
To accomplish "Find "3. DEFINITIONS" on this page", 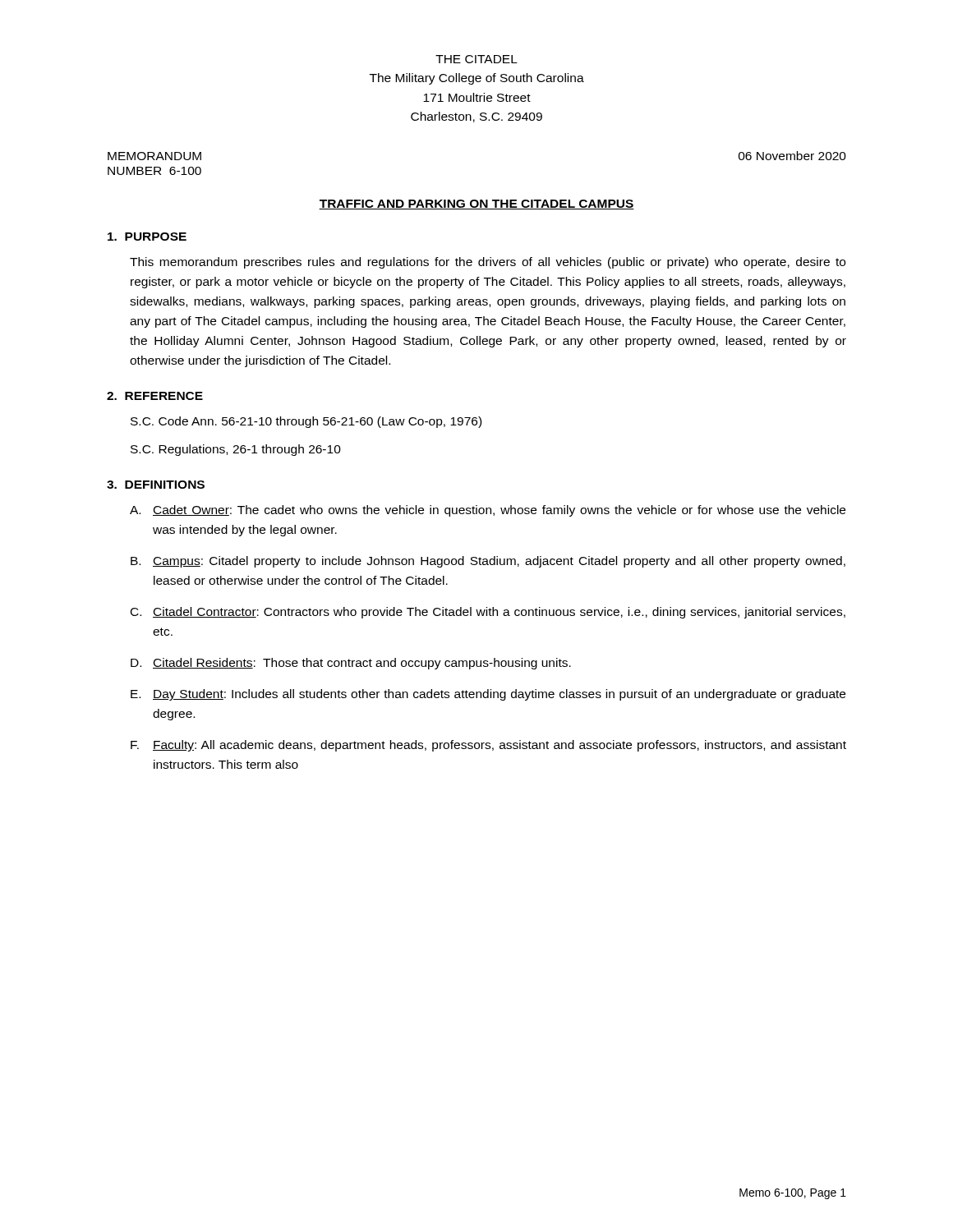I will [156, 484].
